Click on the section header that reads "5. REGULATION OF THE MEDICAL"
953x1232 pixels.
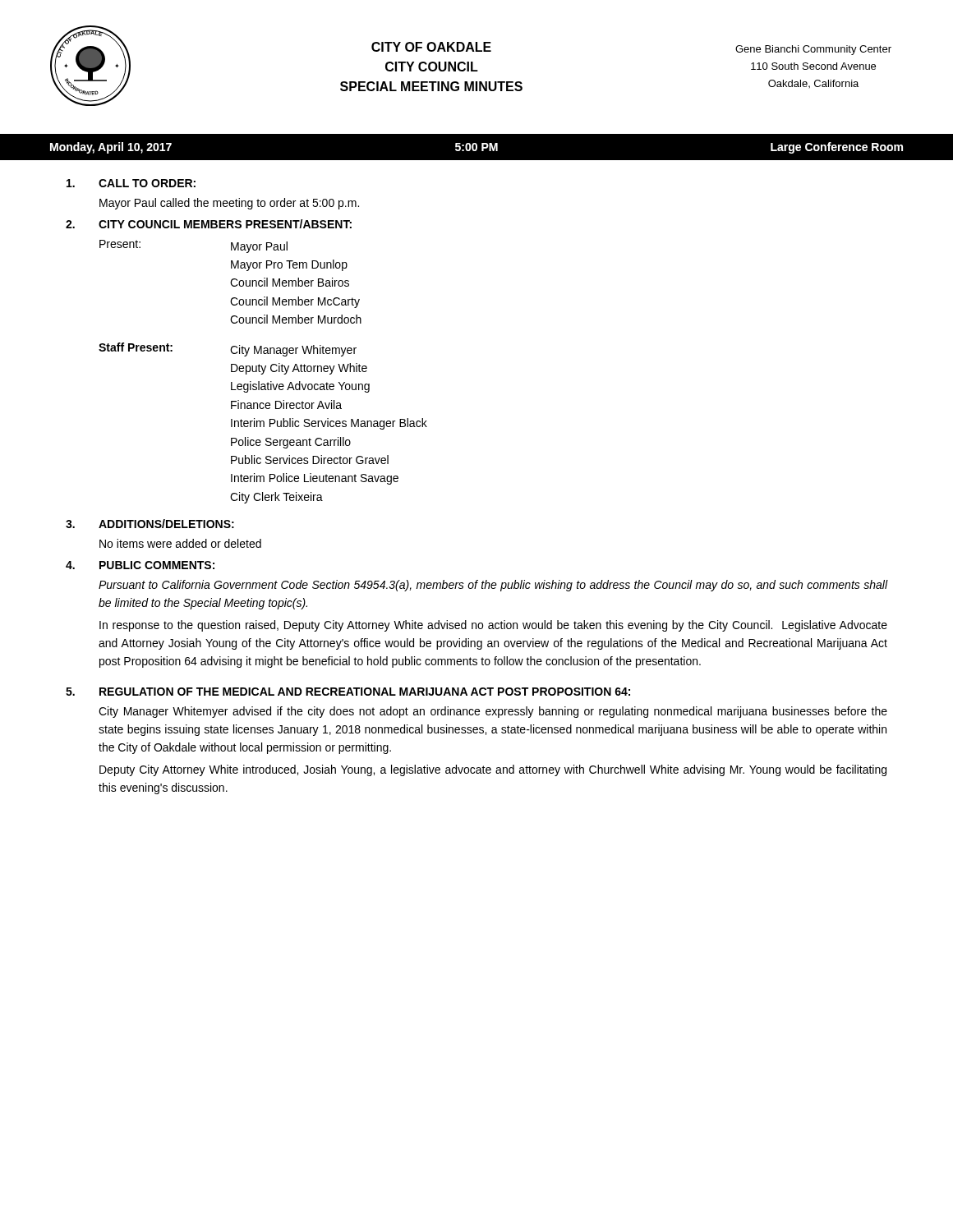click(349, 692)
